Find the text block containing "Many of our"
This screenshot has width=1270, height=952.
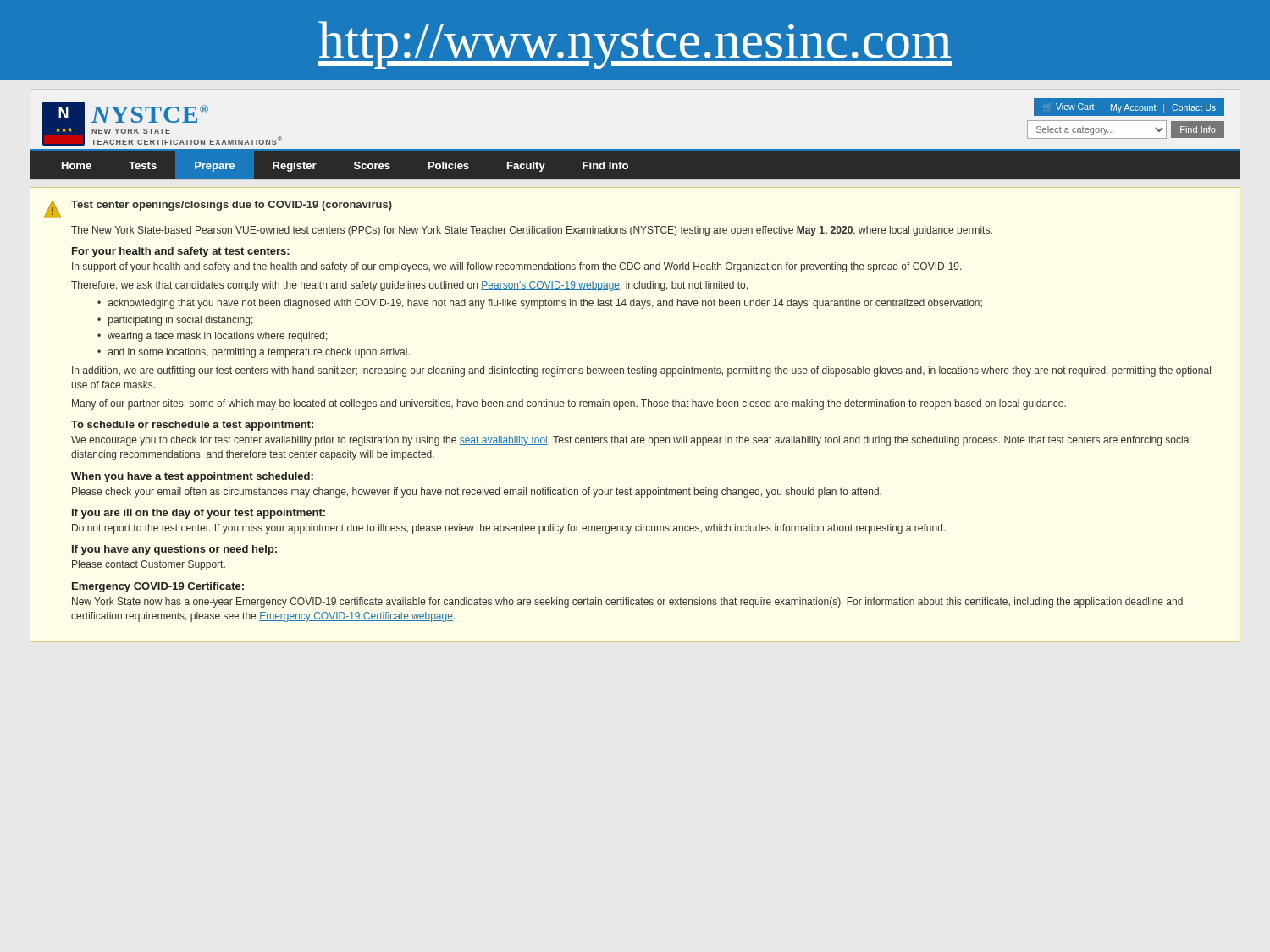click(569, 403)
